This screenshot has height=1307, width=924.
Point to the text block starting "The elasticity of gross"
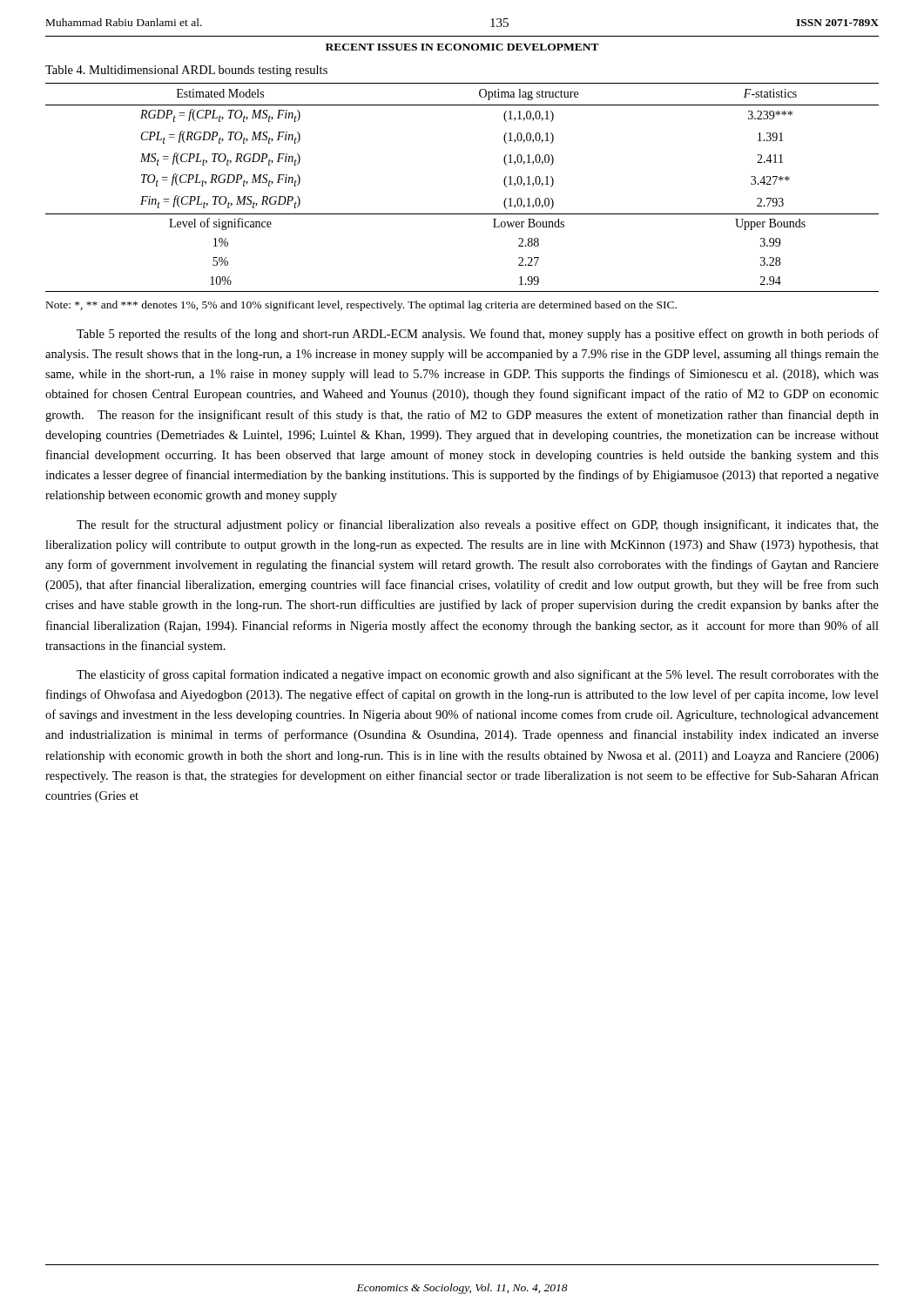click(x=462, y=735)
